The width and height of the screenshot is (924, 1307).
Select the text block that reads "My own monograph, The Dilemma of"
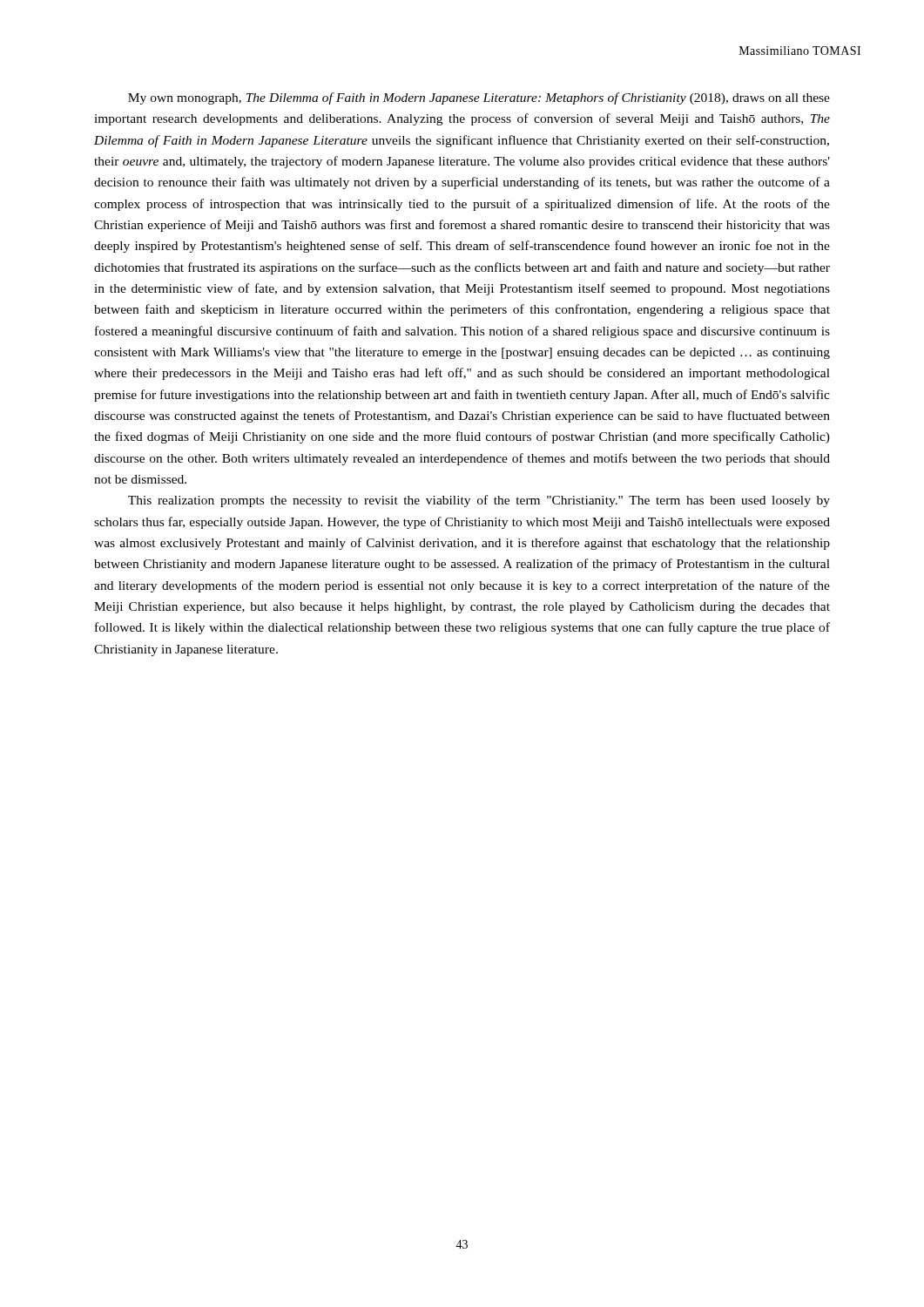pos(462,373)
